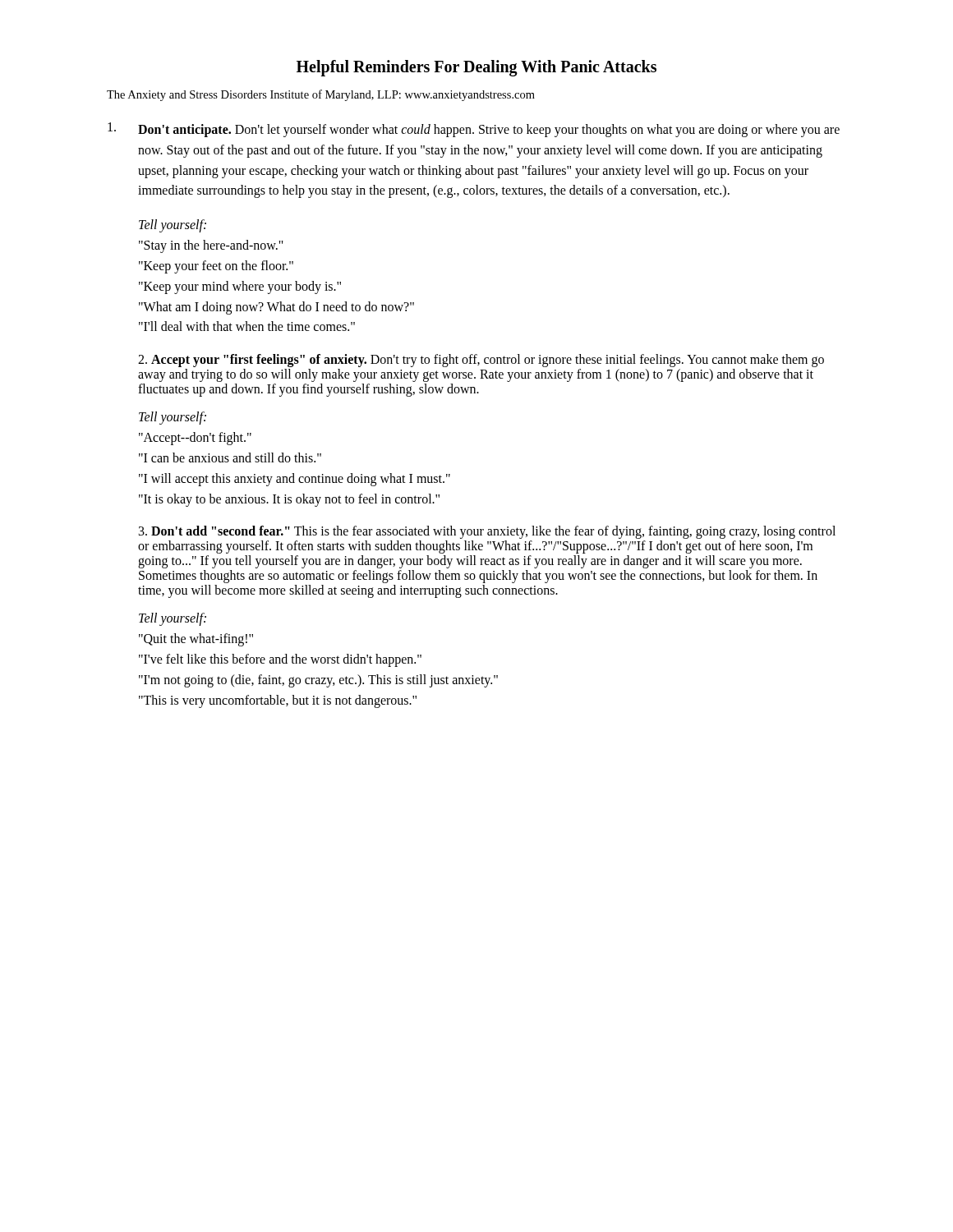Point to the element starting "Helpful Reminders For Dealing With"
Screen dimensions: 1232x953
point(476,67)
